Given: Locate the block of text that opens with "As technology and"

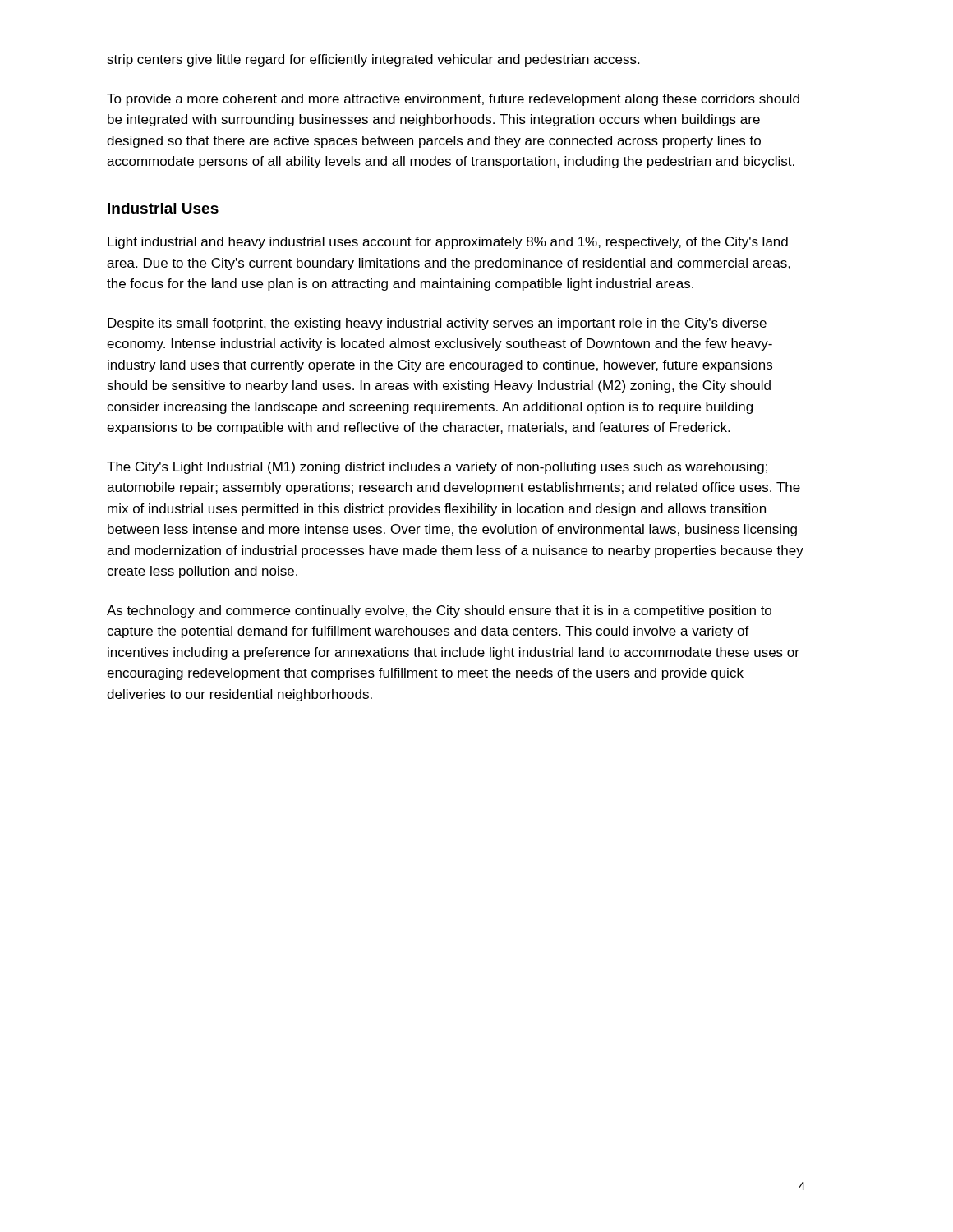Looking at the screenshot, I should [x=453, y=652].
